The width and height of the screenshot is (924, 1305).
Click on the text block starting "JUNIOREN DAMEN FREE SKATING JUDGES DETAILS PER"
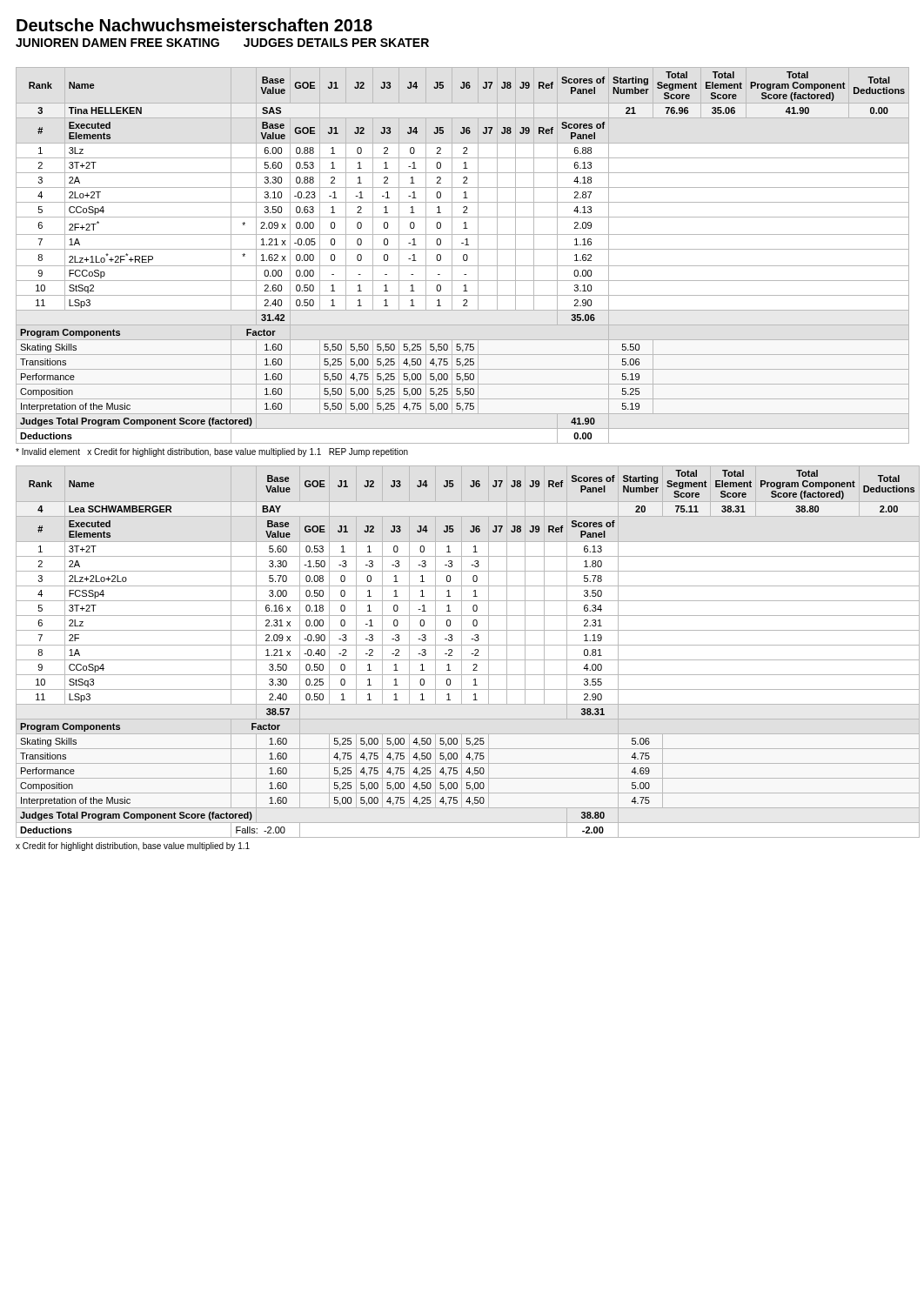pyautogui.click(x=222, y=43)
